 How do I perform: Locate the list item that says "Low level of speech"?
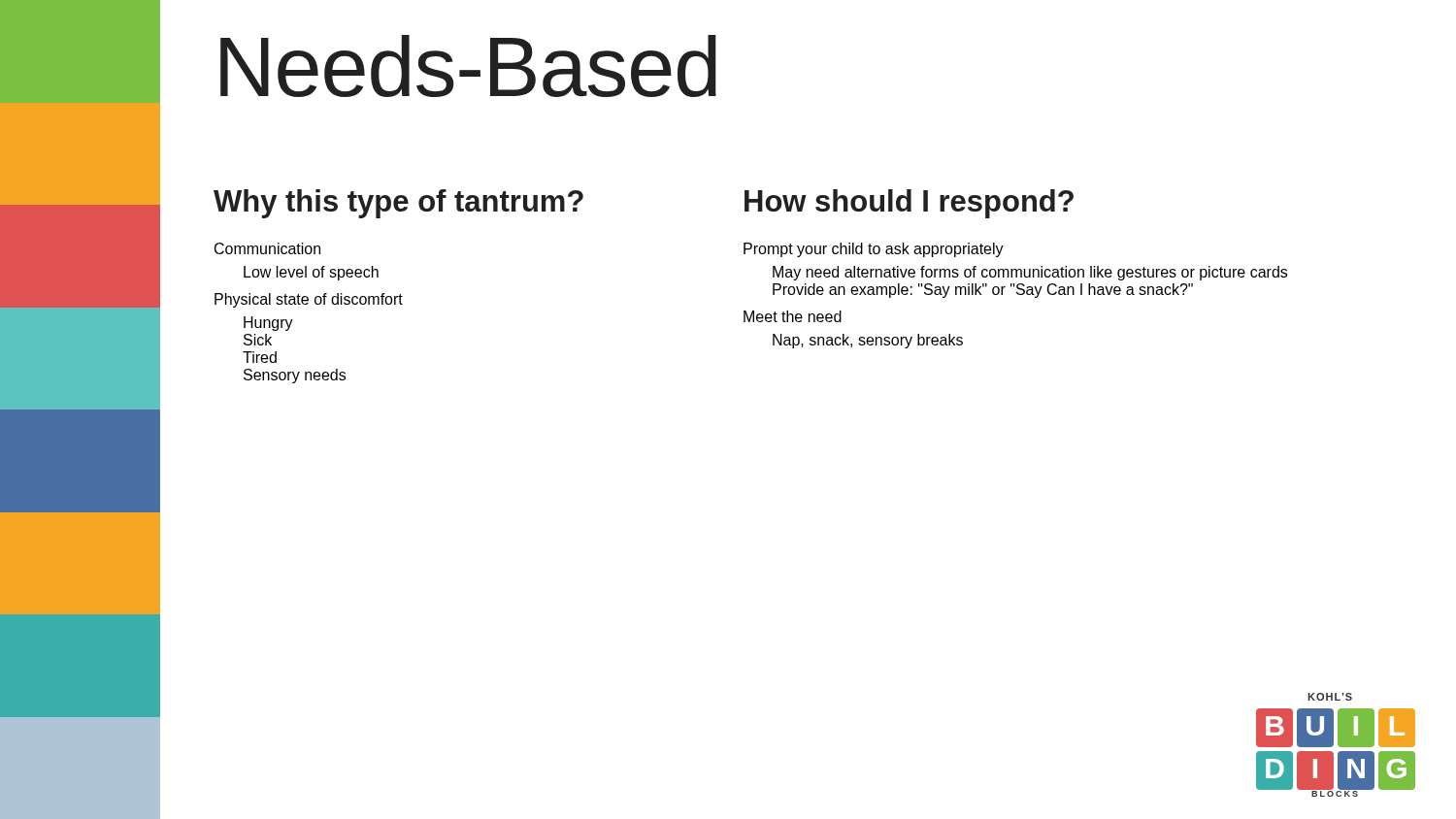[x=311, y=273]
